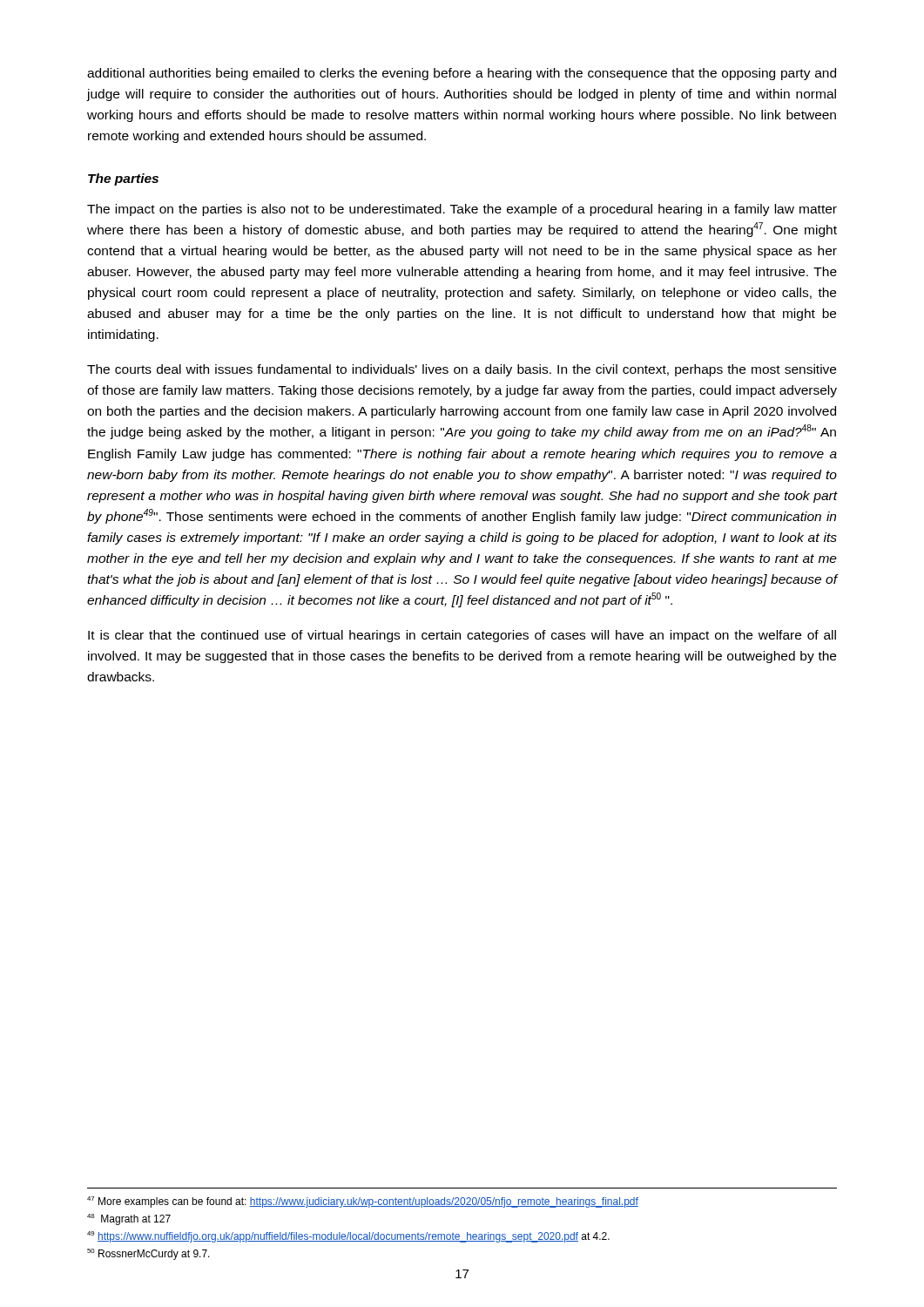Select the text starting "The impact on the parties is"
This screenshot has width=924, height=1307.
point(462,272)
